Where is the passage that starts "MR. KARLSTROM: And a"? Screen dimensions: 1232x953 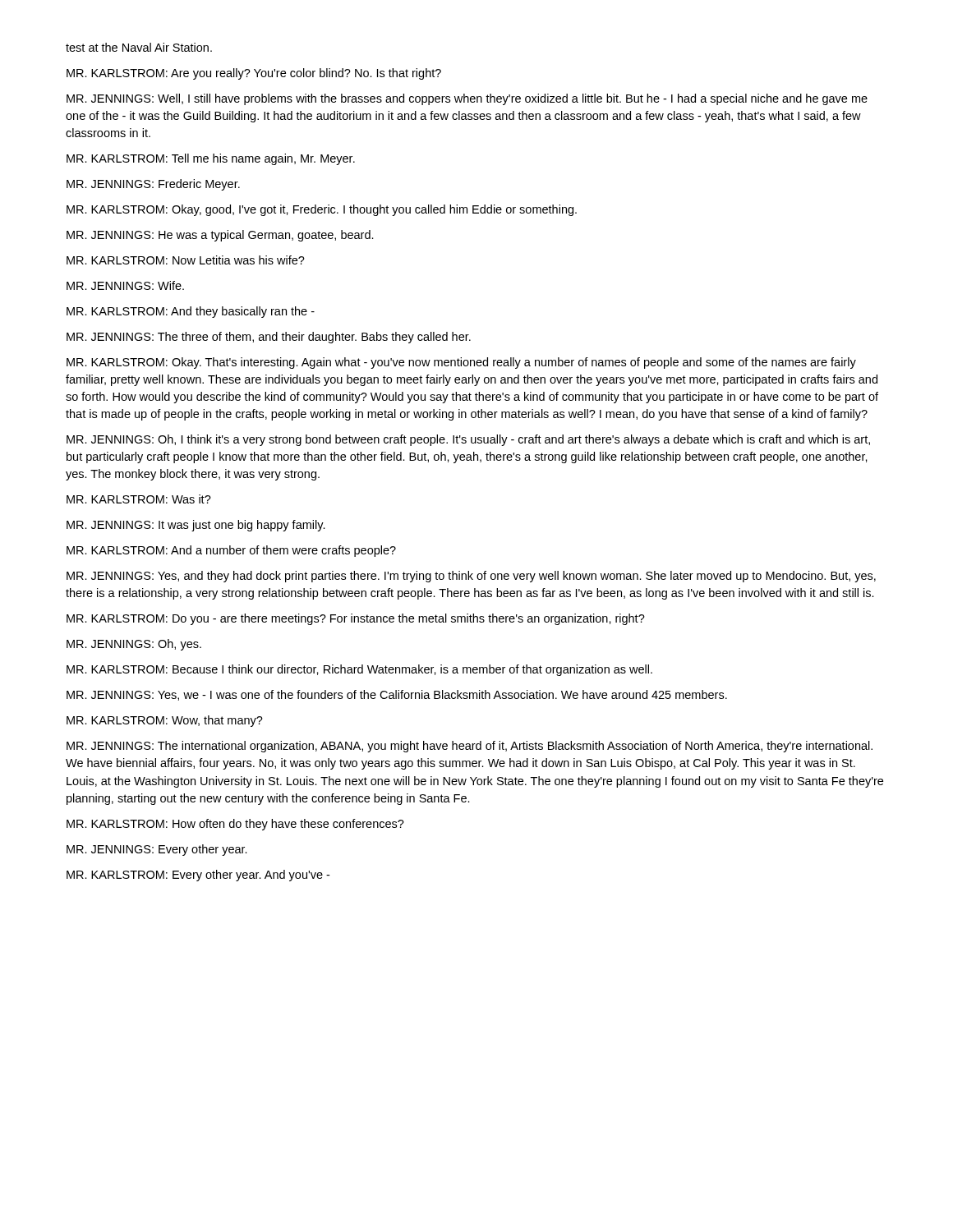tap(231, 551)
